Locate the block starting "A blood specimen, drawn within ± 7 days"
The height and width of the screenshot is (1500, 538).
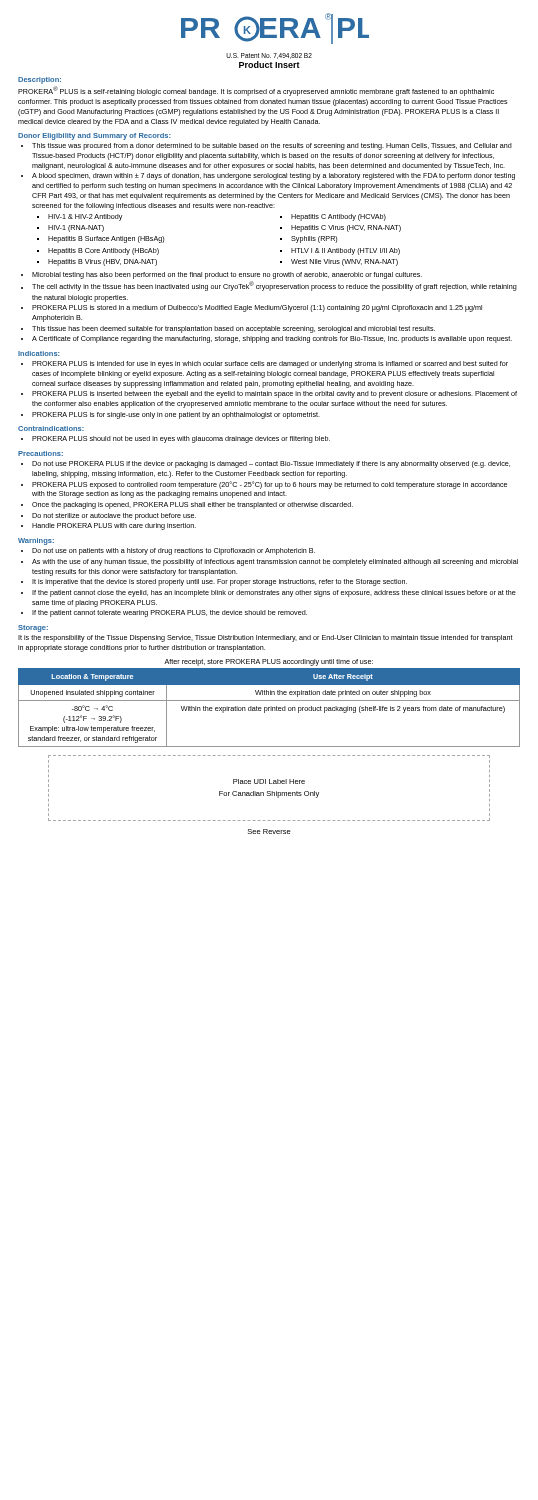point(274,190)
